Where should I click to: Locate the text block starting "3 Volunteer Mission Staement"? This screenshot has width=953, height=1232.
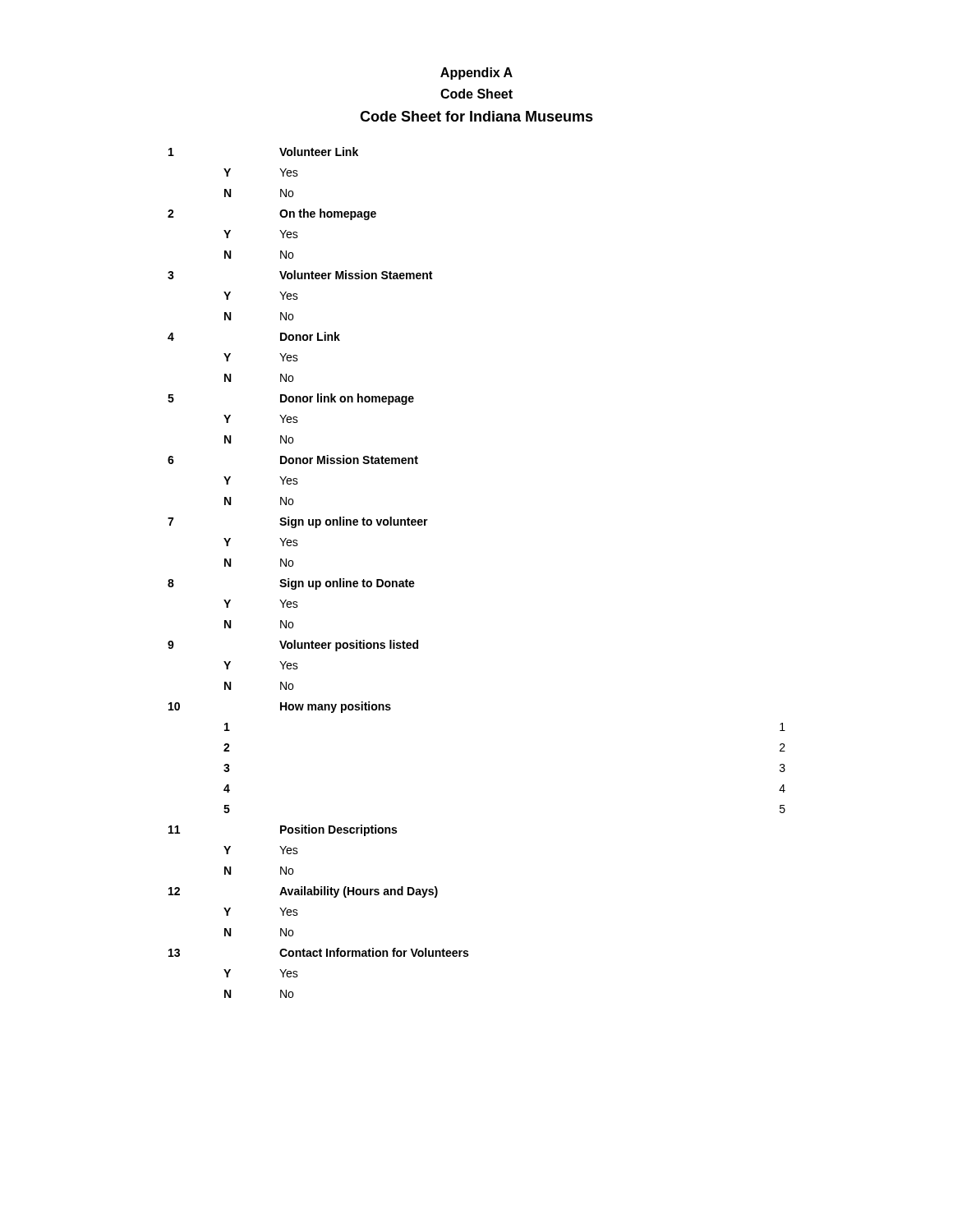pyautogui.click(x=300, y=275)
